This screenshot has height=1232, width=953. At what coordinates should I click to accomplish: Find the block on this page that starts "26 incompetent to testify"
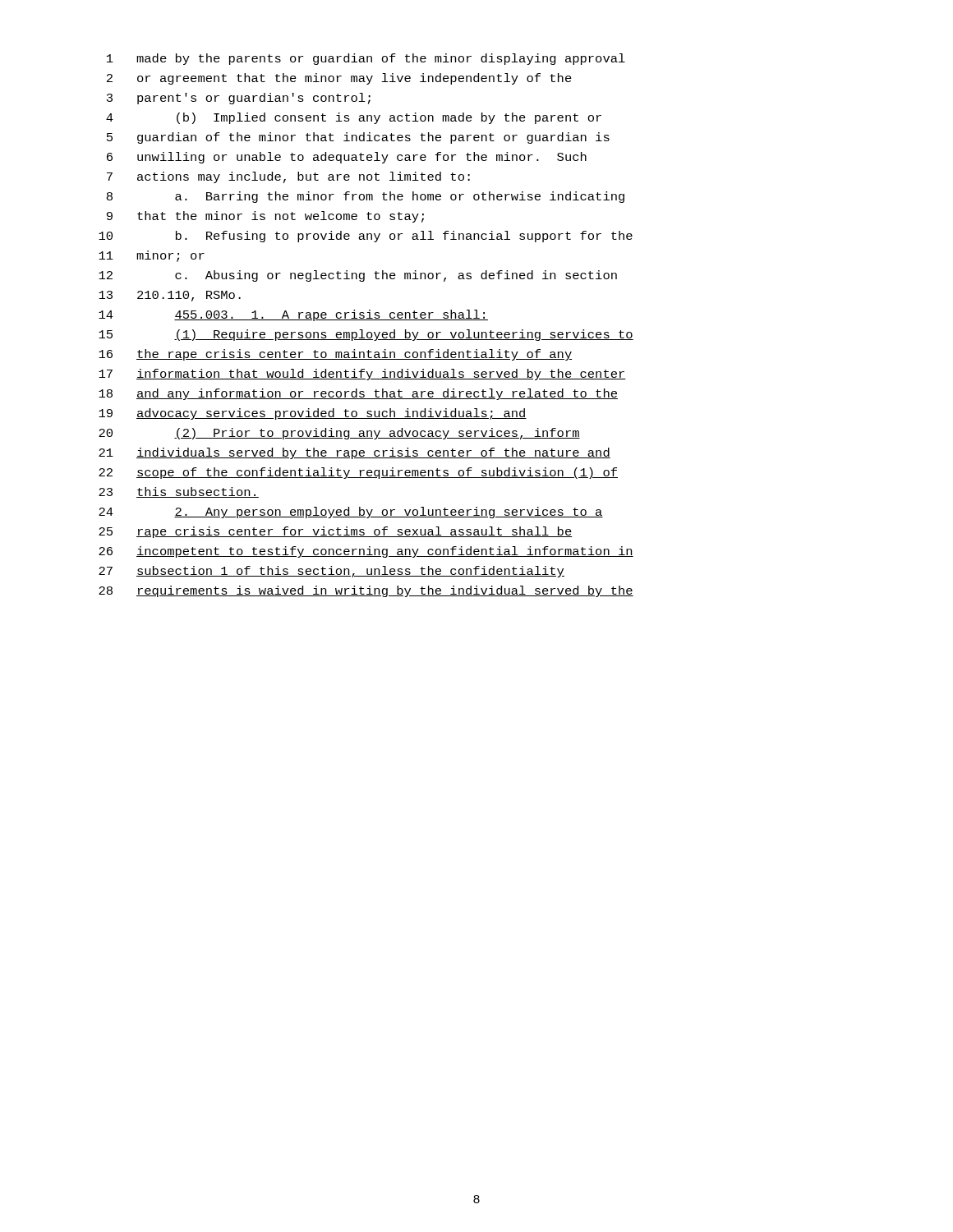pos(485,552)
